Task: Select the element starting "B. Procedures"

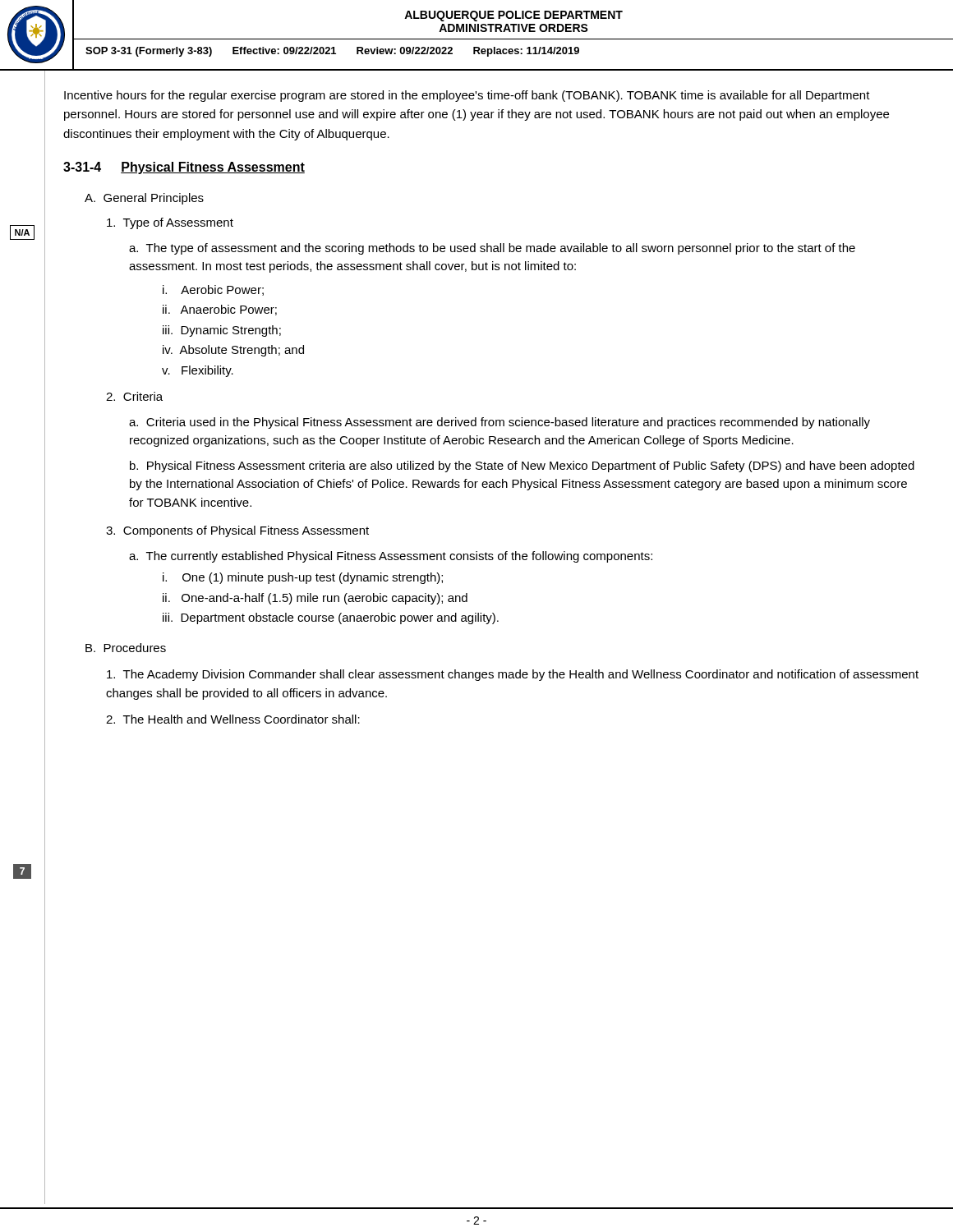Action: (x=125, y=647)
